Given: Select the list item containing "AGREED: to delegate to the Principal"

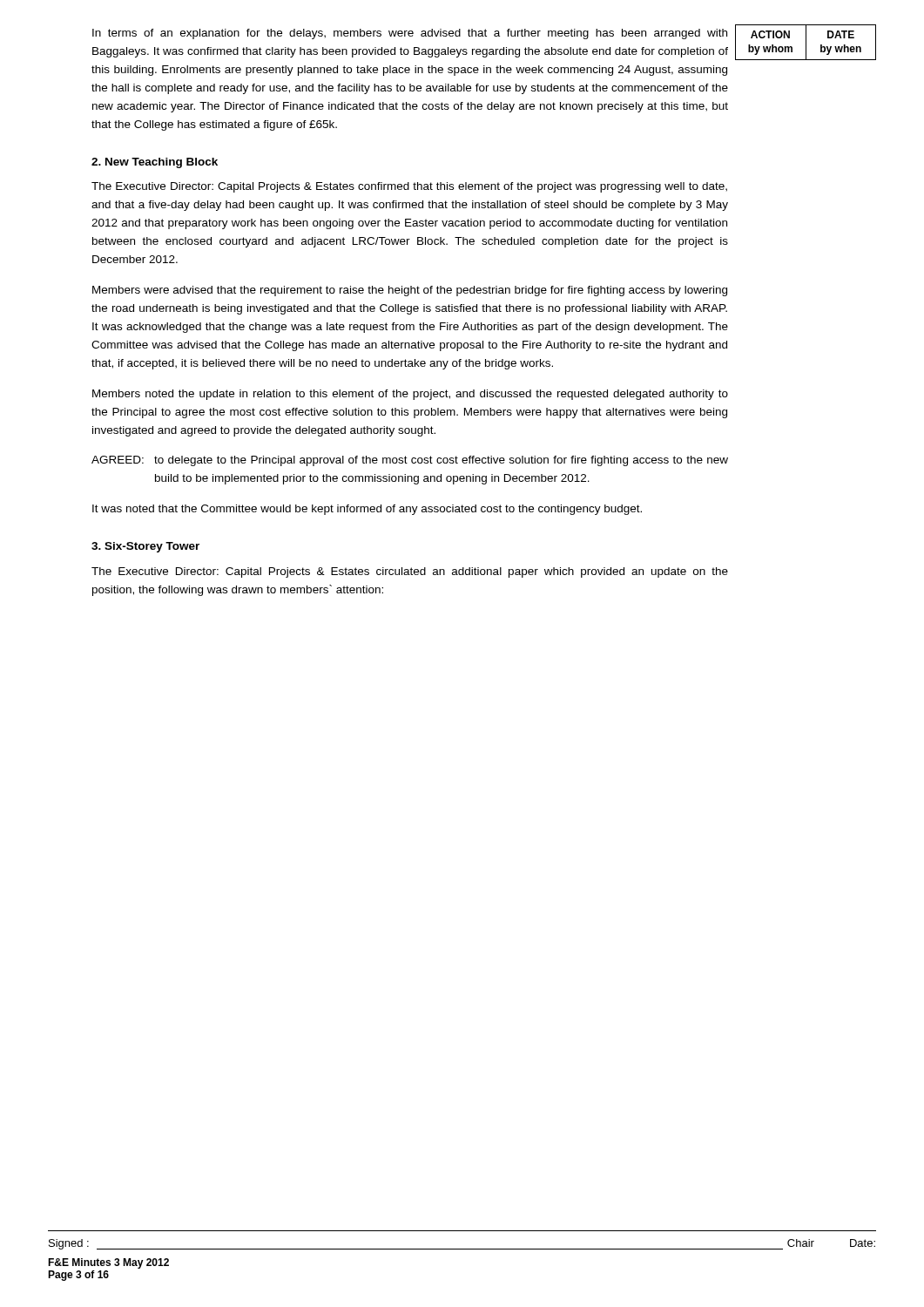Looking at the screenshot, I should tap(410, 470).
